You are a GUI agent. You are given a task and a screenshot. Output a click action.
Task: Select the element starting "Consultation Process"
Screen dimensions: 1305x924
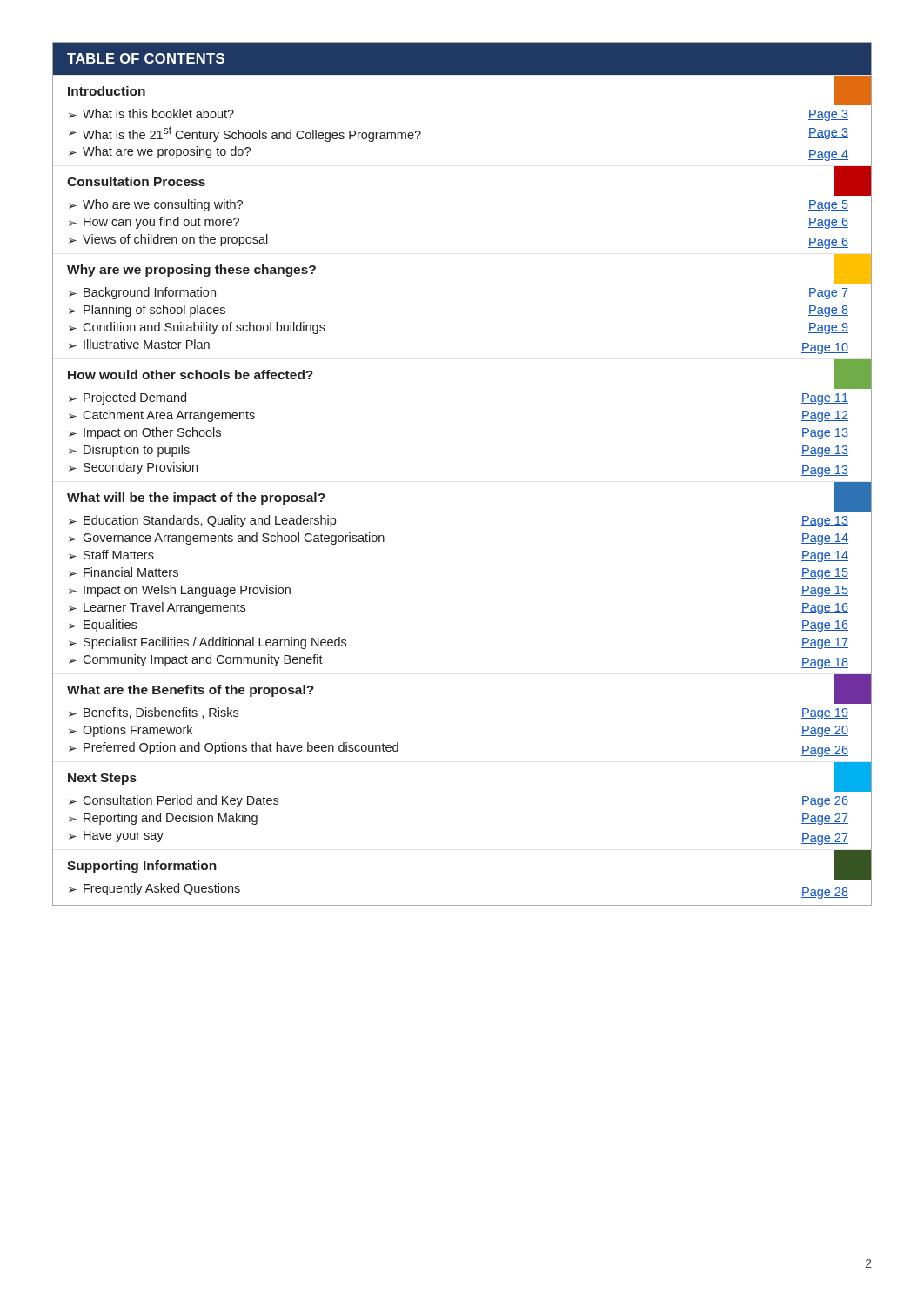[53, 181]
